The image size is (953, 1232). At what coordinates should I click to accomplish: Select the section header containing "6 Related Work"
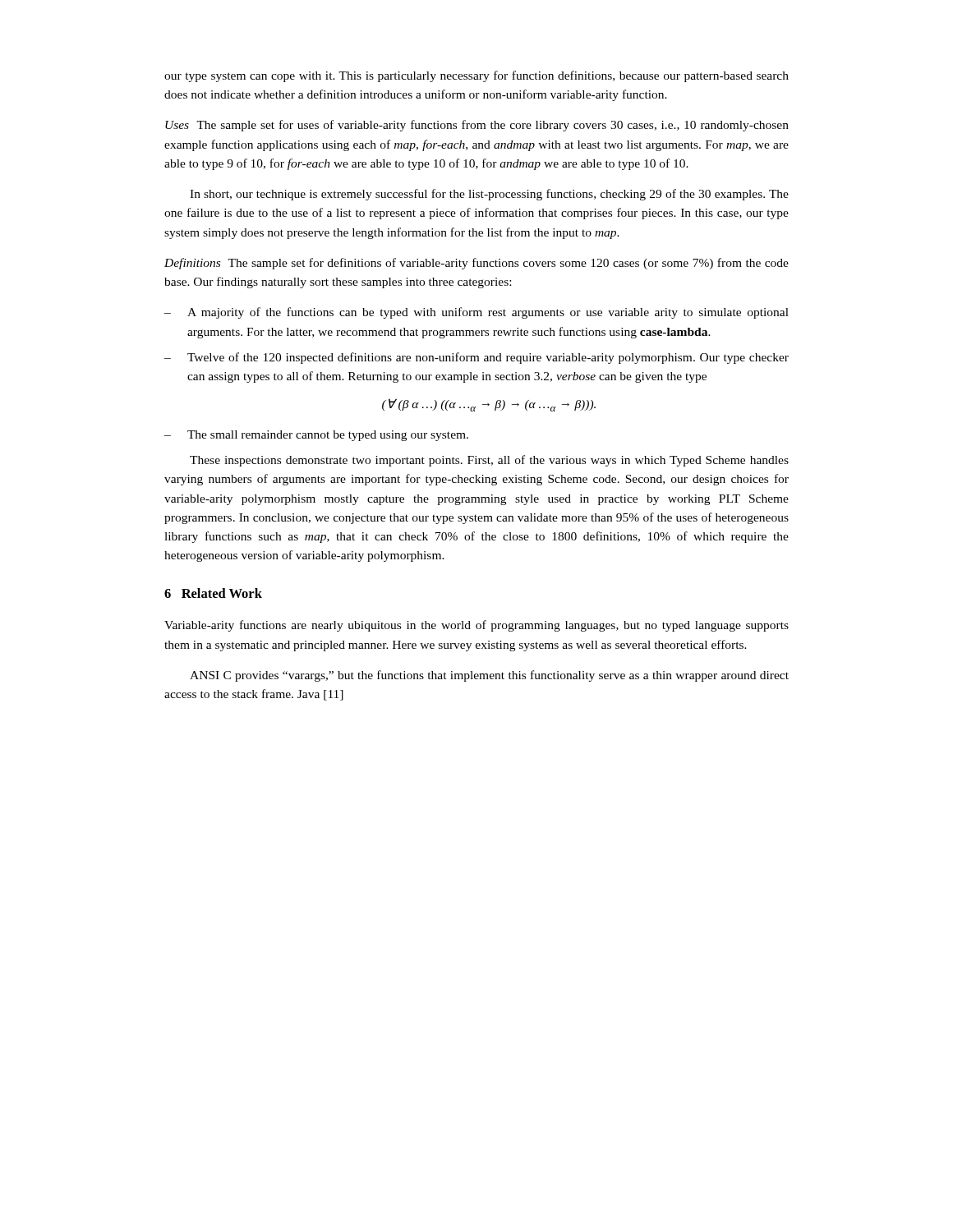click(213, 593)
